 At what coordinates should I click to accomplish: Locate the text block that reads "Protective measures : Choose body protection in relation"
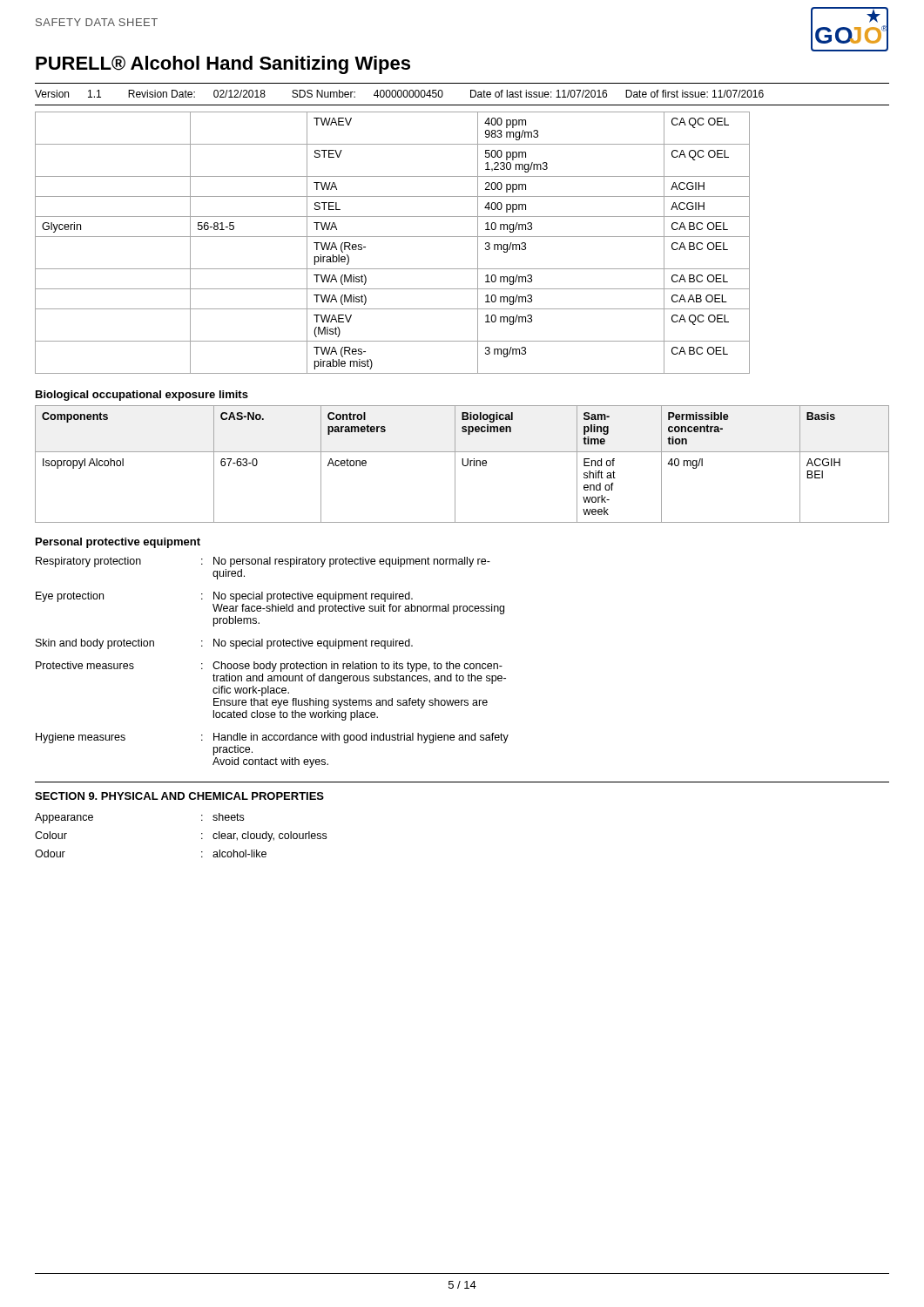point(271,690)
